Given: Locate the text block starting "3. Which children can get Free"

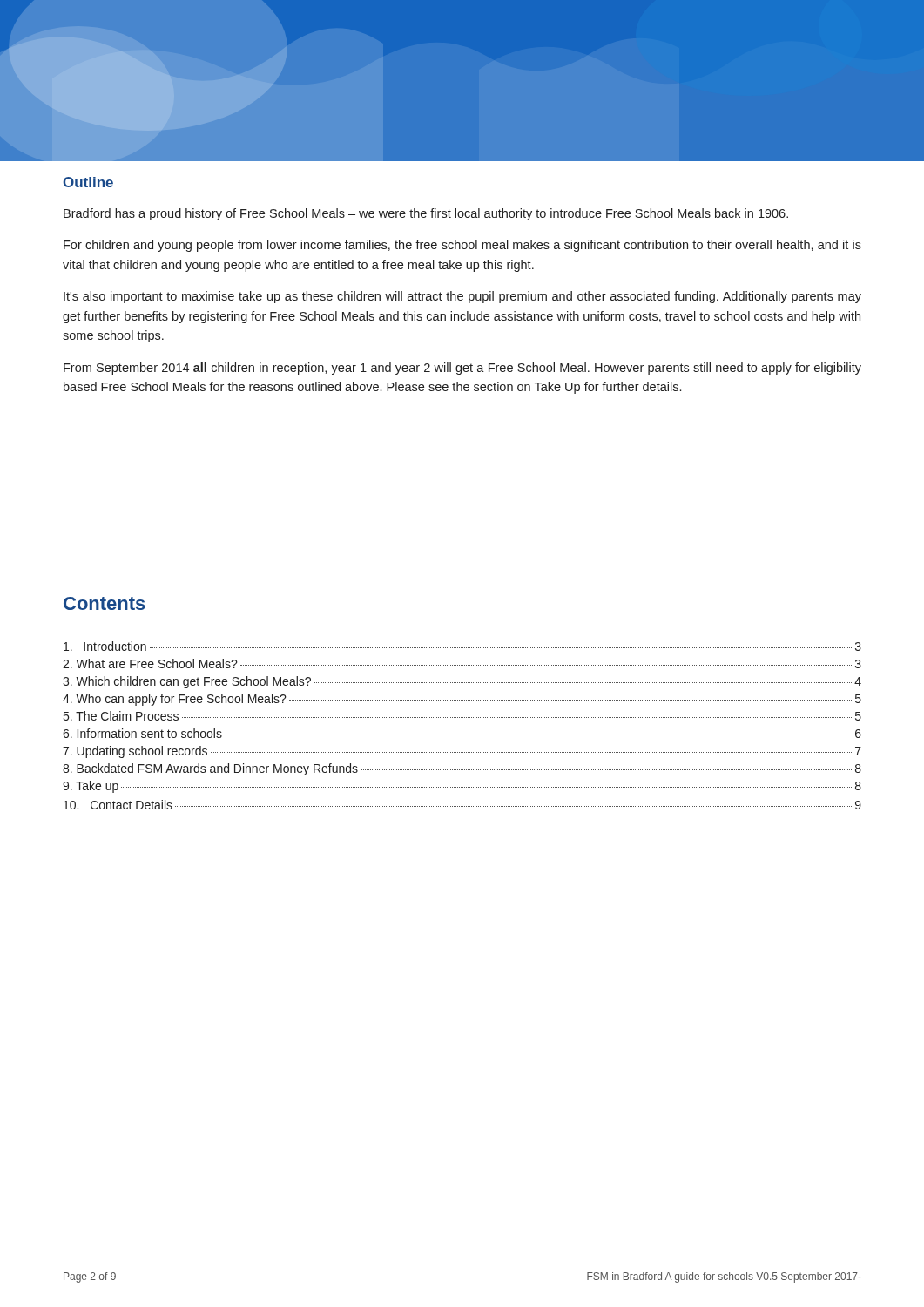Looking at the screenshot, I should (x=462, y=681).
